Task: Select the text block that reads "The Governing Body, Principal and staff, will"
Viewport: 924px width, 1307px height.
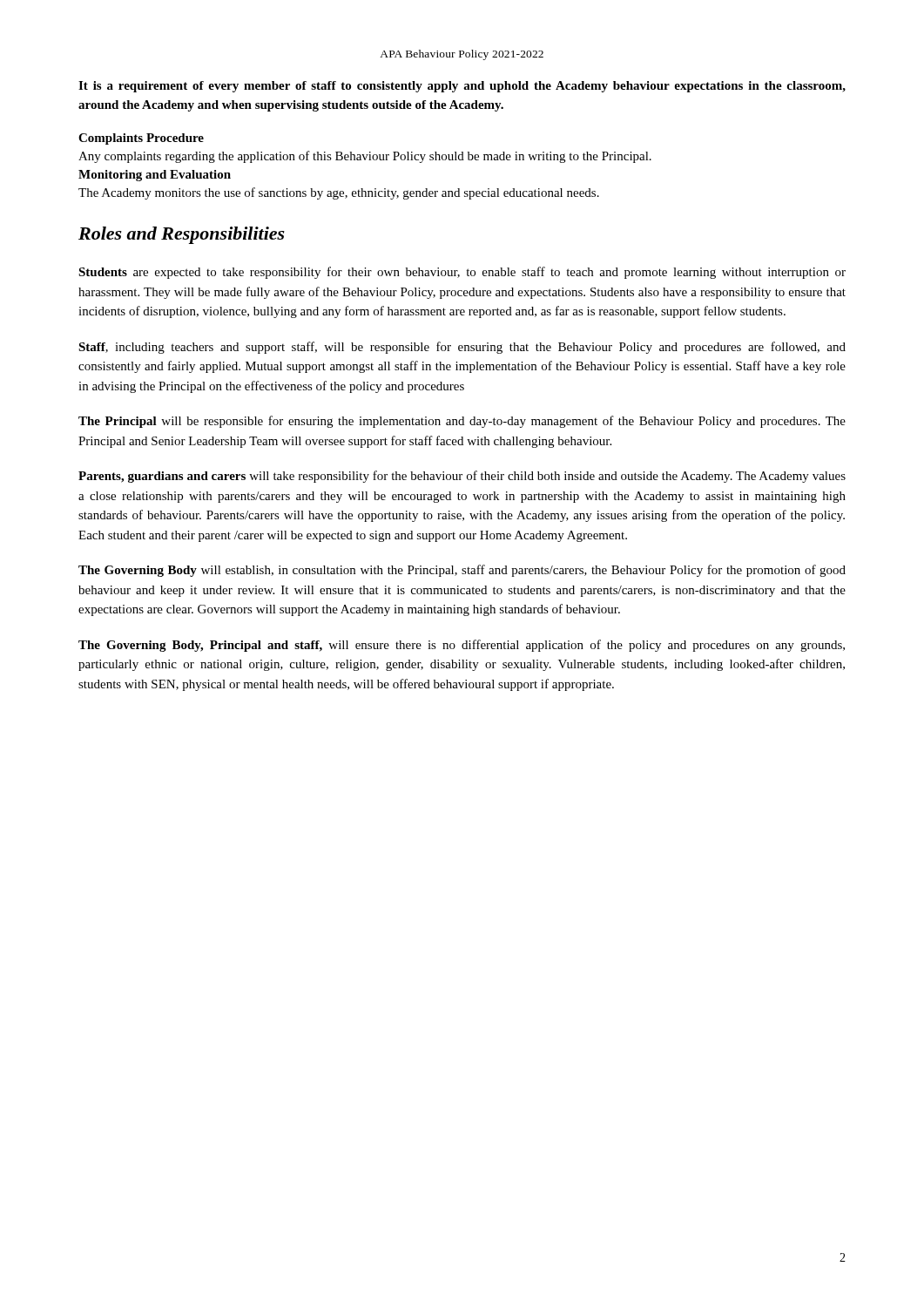Action: pyautogui.click(x=462, y=664)
